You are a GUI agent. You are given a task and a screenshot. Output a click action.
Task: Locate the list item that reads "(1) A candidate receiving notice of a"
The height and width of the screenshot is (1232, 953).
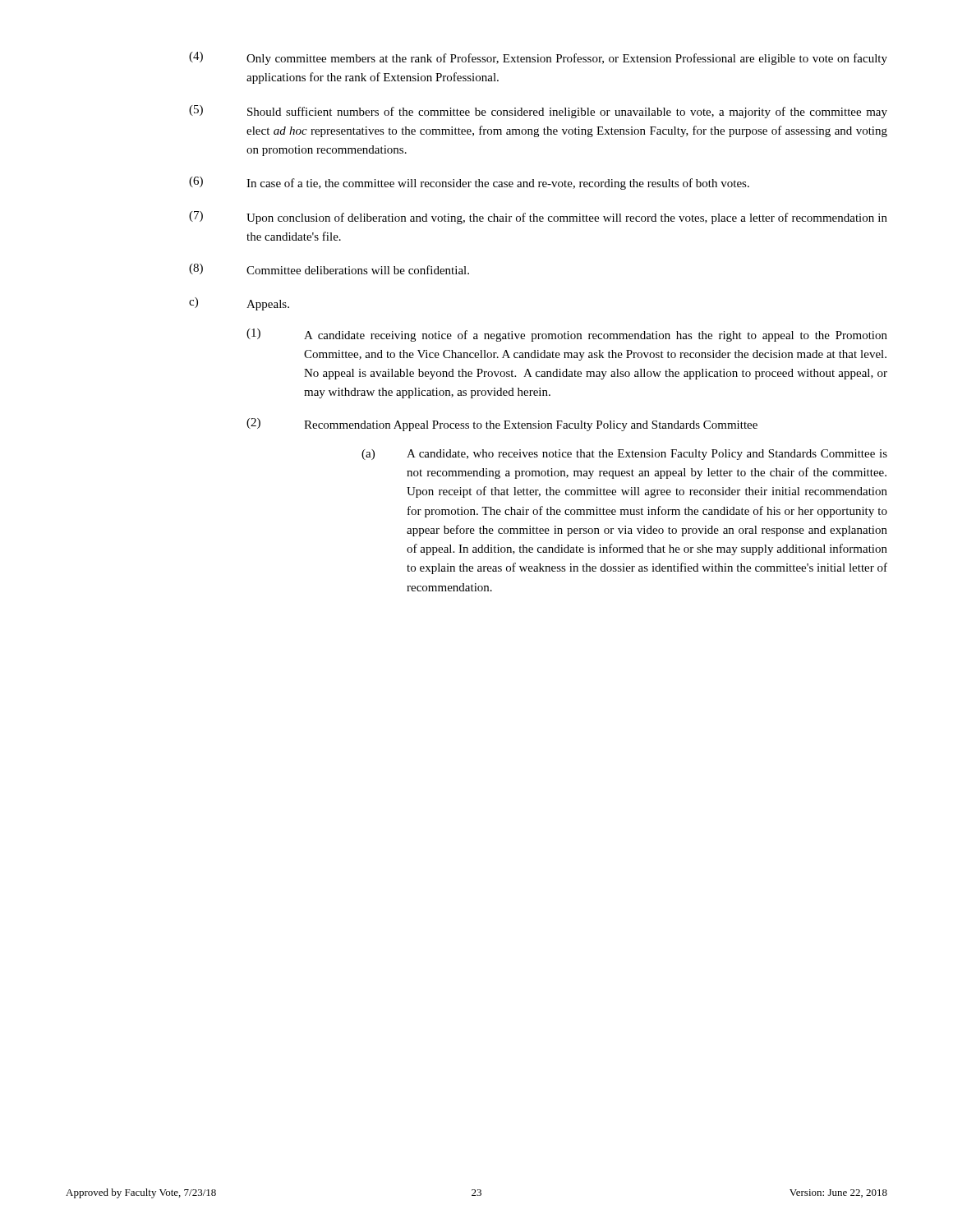(x=567, y=364)
